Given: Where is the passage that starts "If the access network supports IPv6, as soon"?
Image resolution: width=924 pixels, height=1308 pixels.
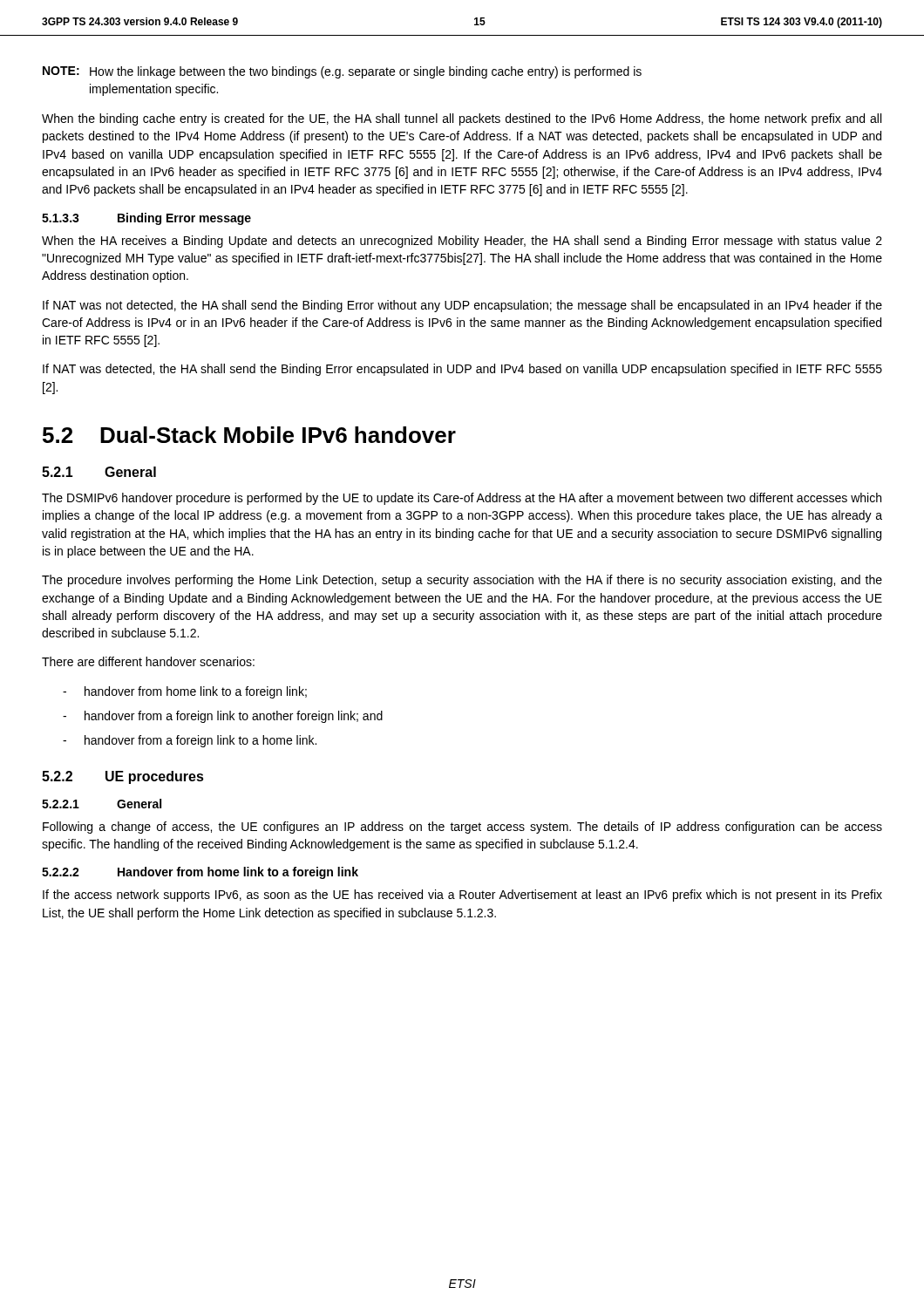Looking at the screenshot, I should pyautogui.click(x=462, y=904).
